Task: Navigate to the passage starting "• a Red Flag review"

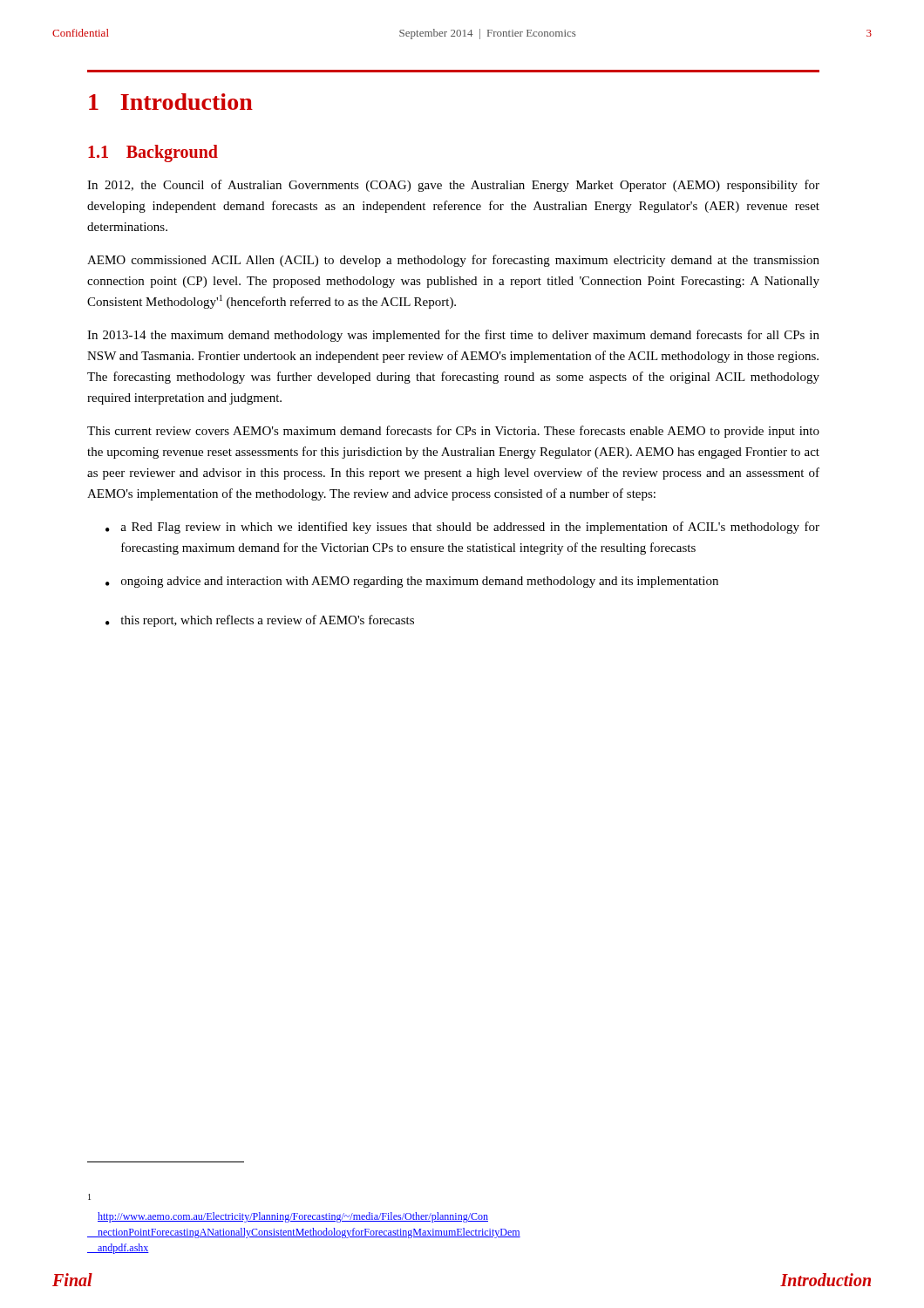Action: coord(462,537)
